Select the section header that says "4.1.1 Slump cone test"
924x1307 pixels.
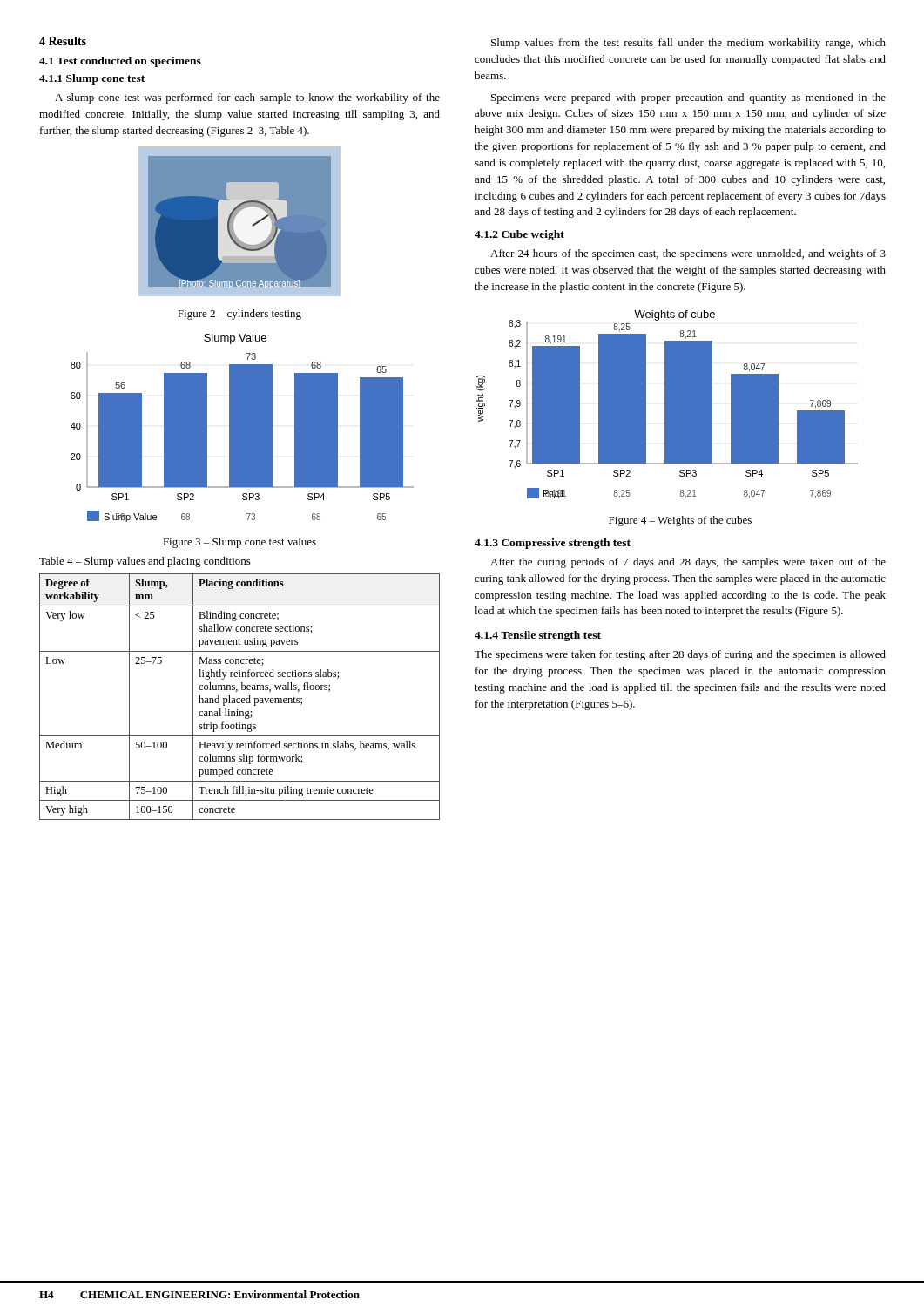(92, 78)
